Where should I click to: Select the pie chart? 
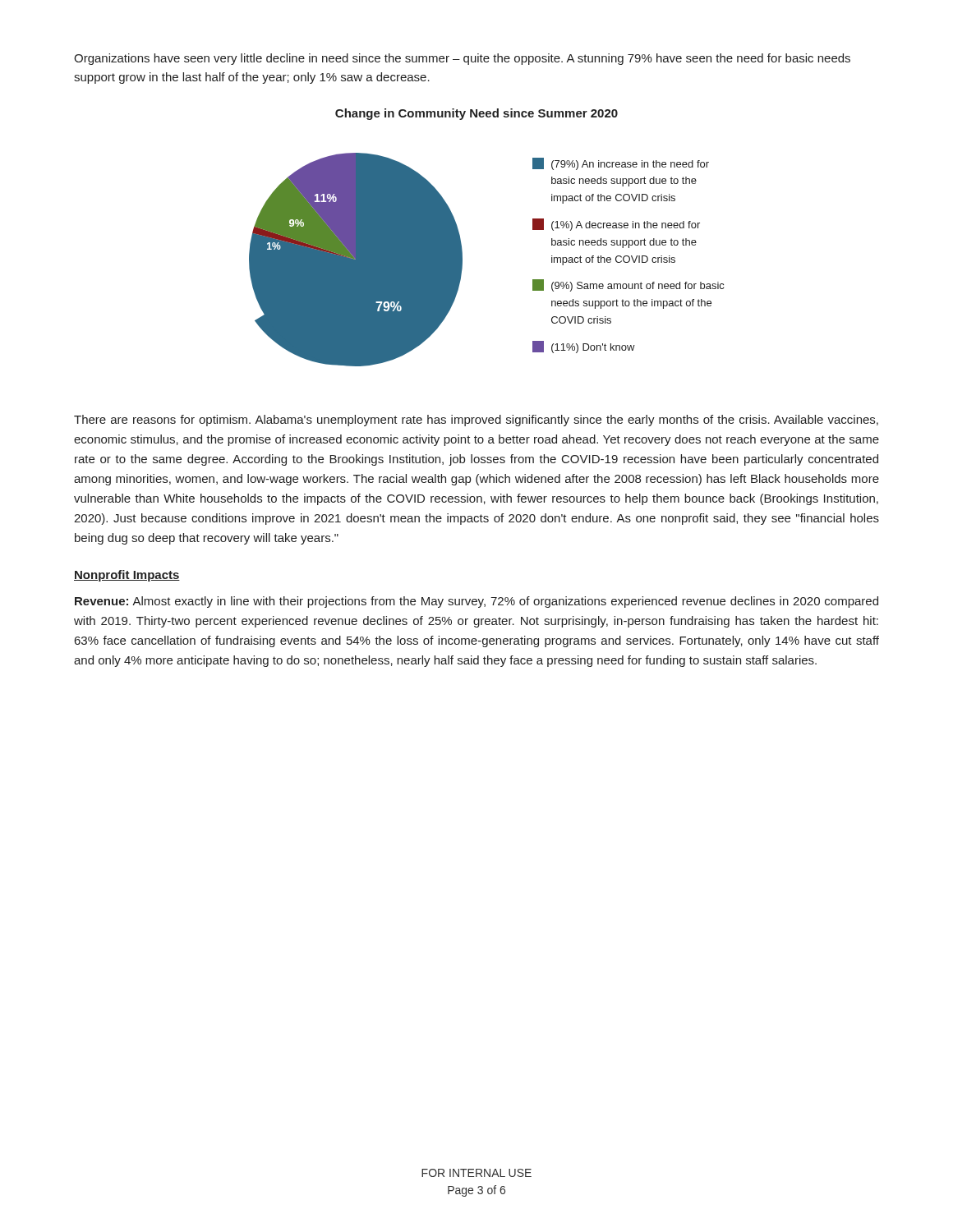click(476, 246)
